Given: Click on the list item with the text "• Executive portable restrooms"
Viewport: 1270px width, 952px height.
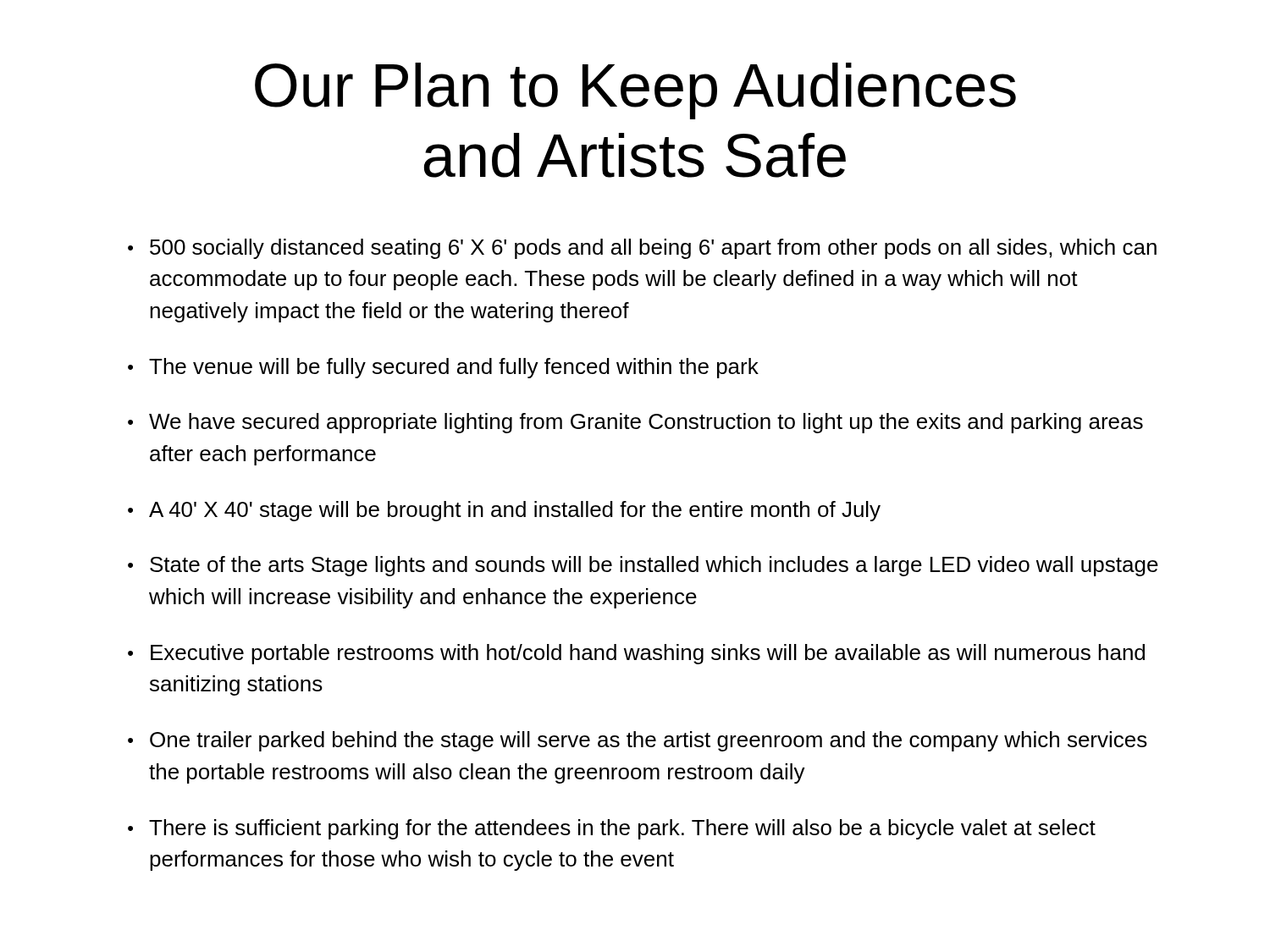Looking at the screenshot, I should (x=635, y=669).
